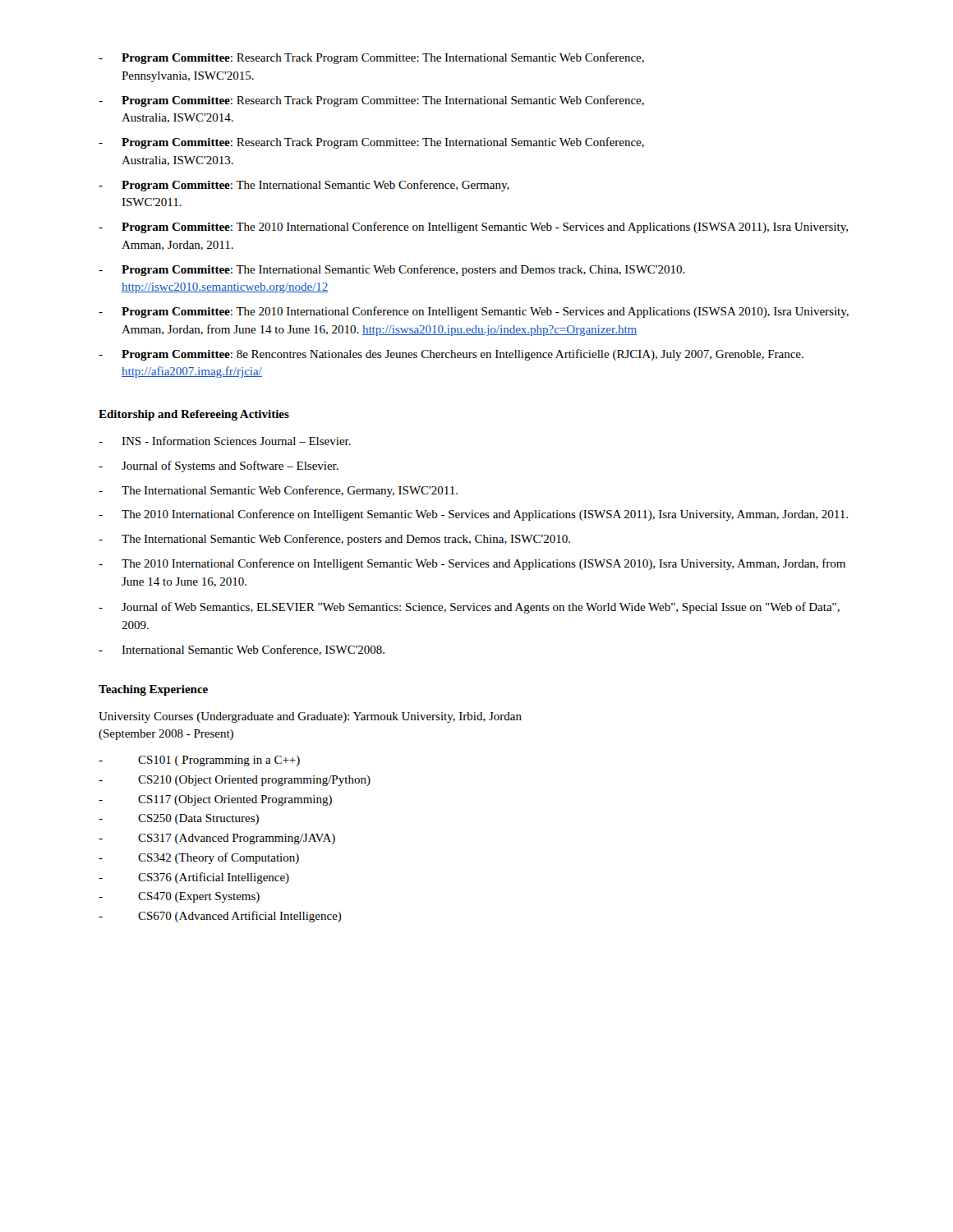Click on the list item containing "- INS - Information"
The height and width of the screenshot is (1232, 953).
(x=225, y=441)
